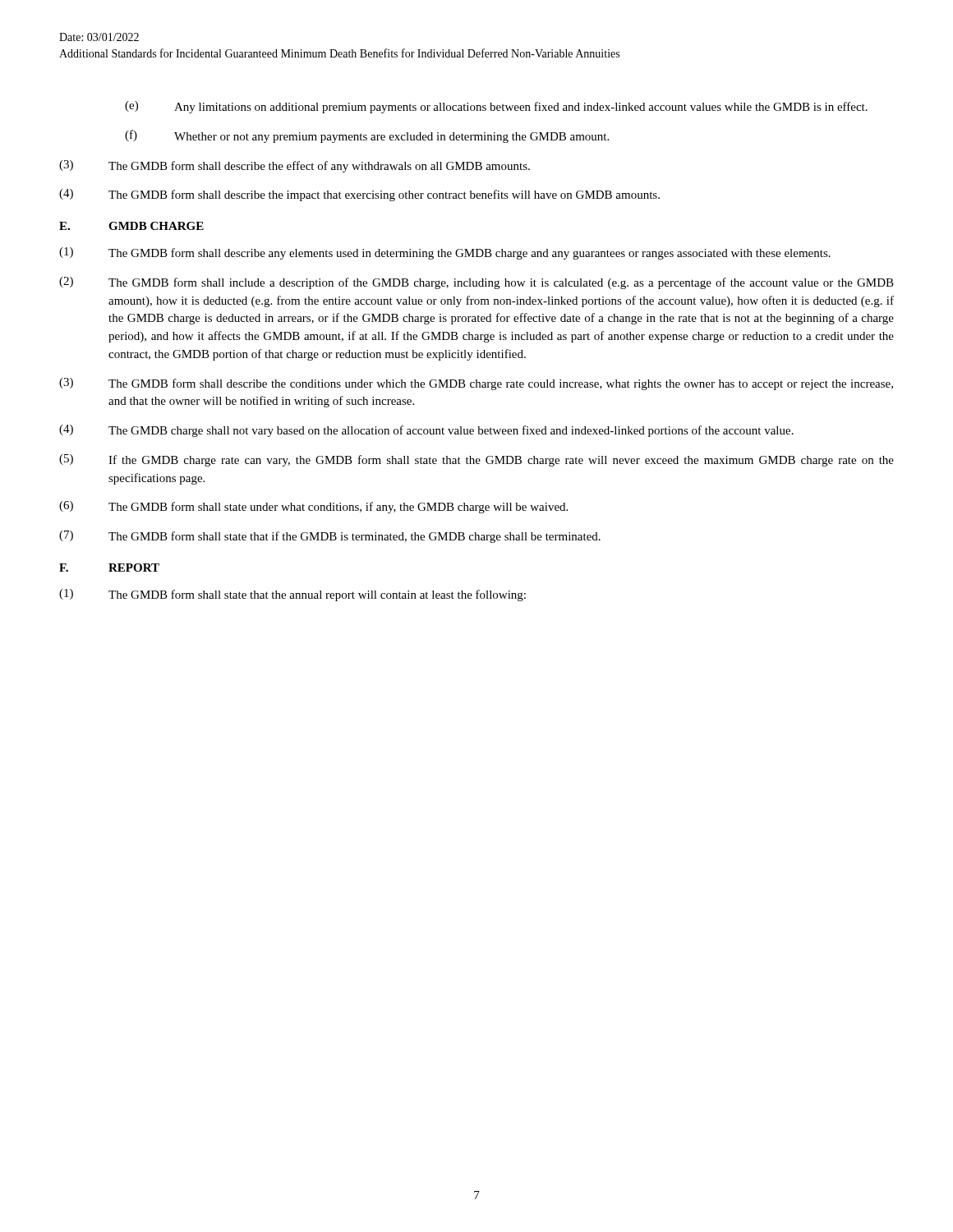Locate the element starting "(1) The GMDB form shall state that"

(476, 595)
